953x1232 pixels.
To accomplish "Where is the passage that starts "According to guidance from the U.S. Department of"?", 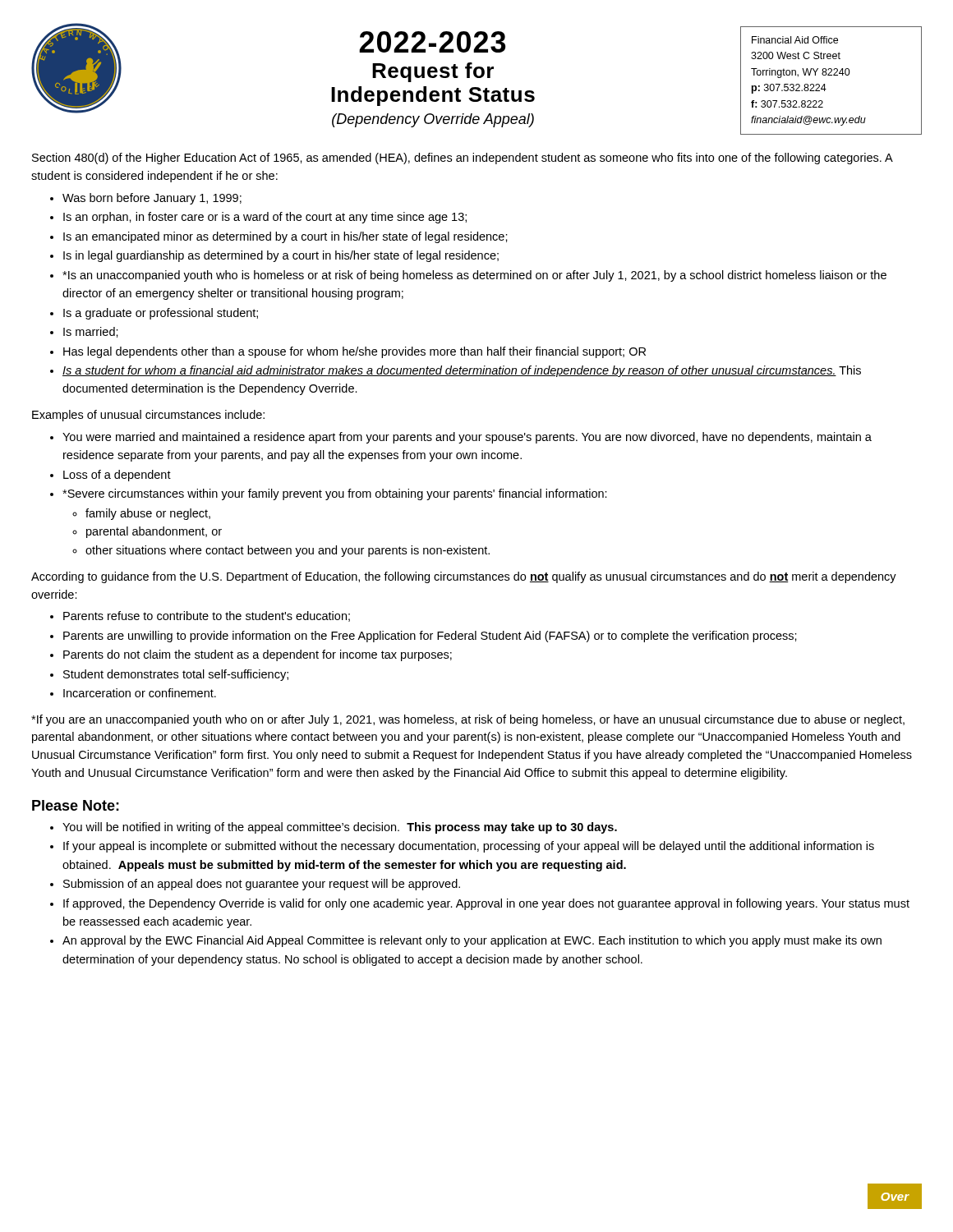I will point(464,585).
